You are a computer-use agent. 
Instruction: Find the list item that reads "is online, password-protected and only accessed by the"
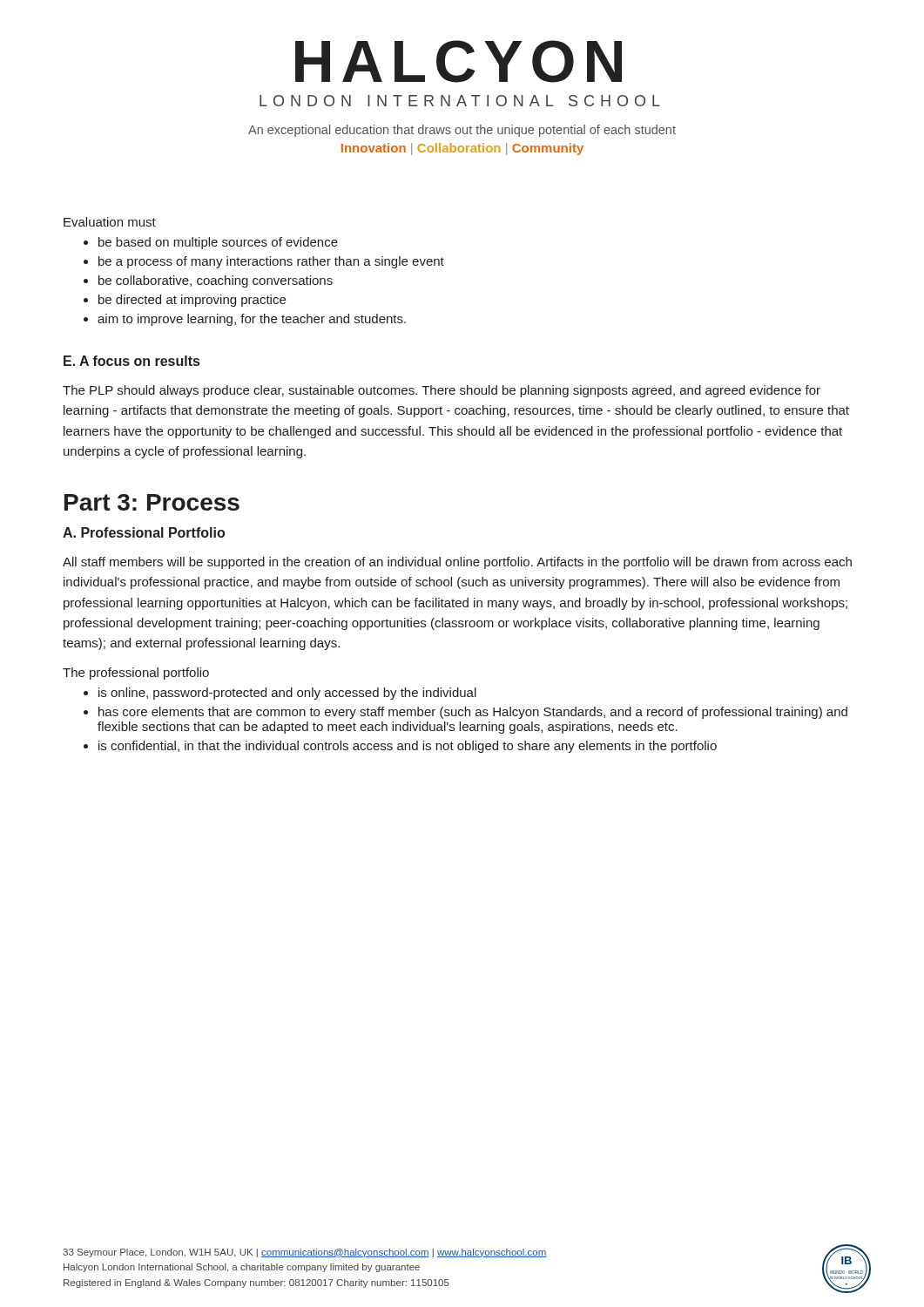click(x=287, y=693)
